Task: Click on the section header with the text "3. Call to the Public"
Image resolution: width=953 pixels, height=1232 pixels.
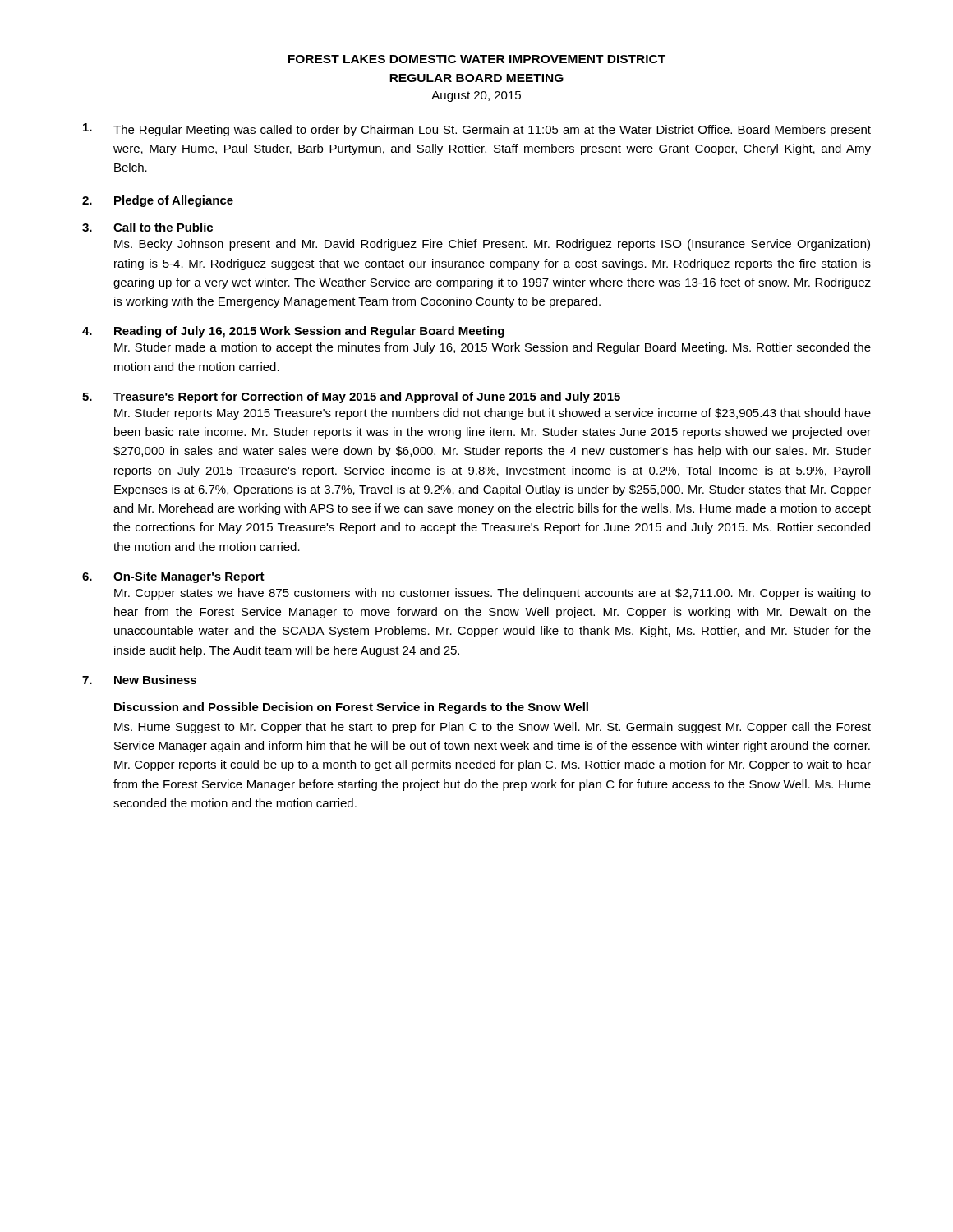Action: click(148, 227)
